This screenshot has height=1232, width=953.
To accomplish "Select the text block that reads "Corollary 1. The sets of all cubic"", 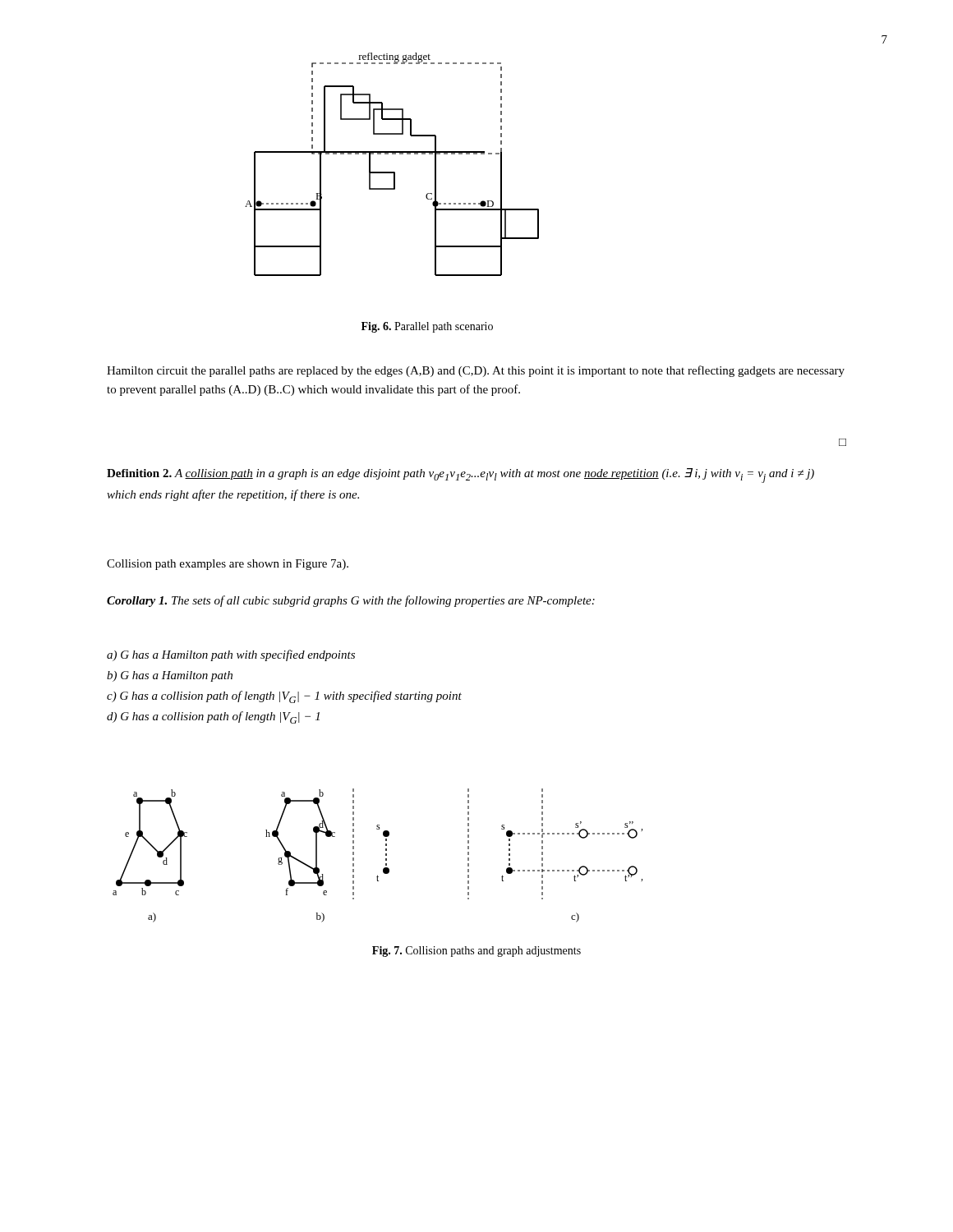I will tap(351, 600).
